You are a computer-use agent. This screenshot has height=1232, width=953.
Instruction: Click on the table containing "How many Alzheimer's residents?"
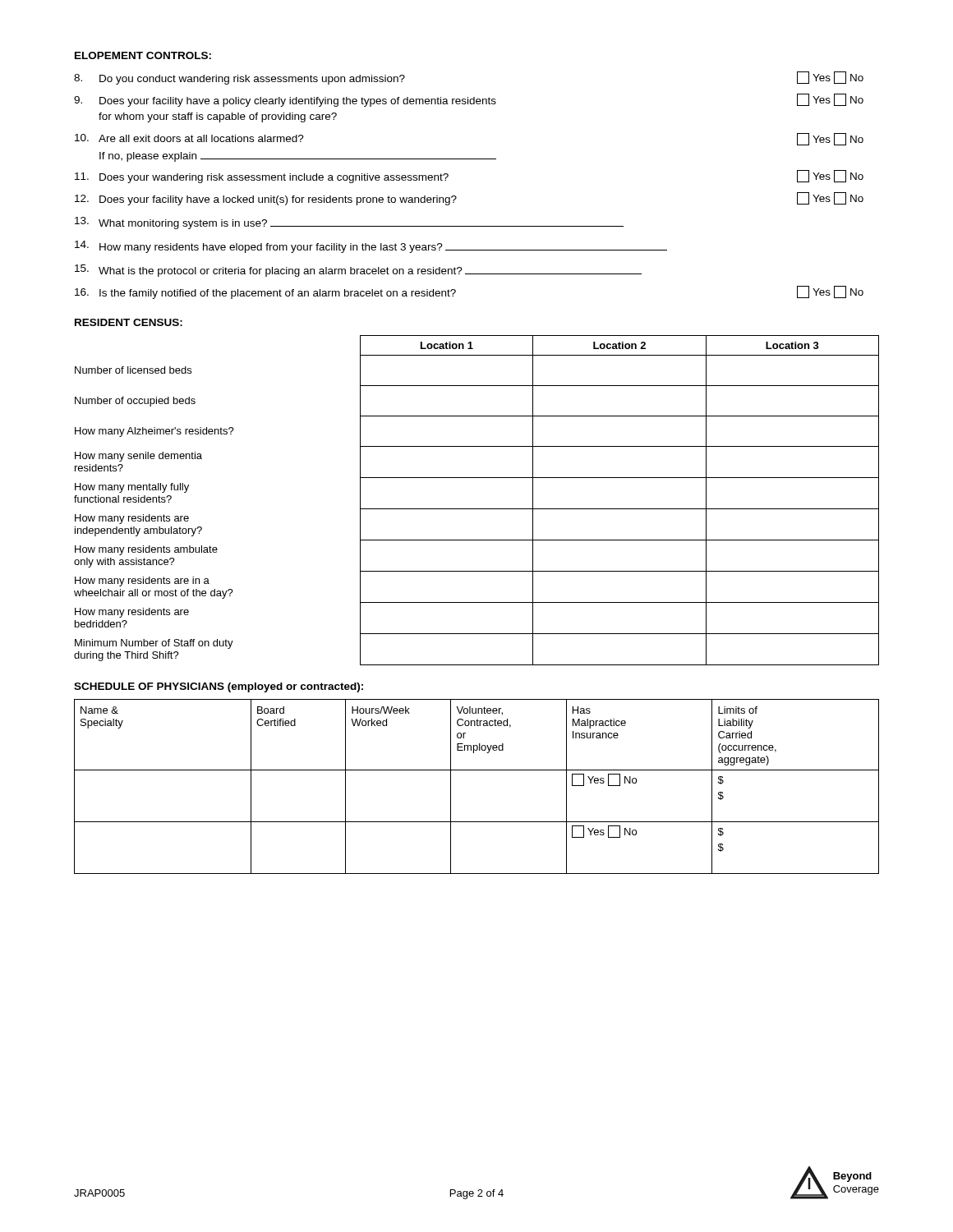pyautogui.click(x=476, y=500)
